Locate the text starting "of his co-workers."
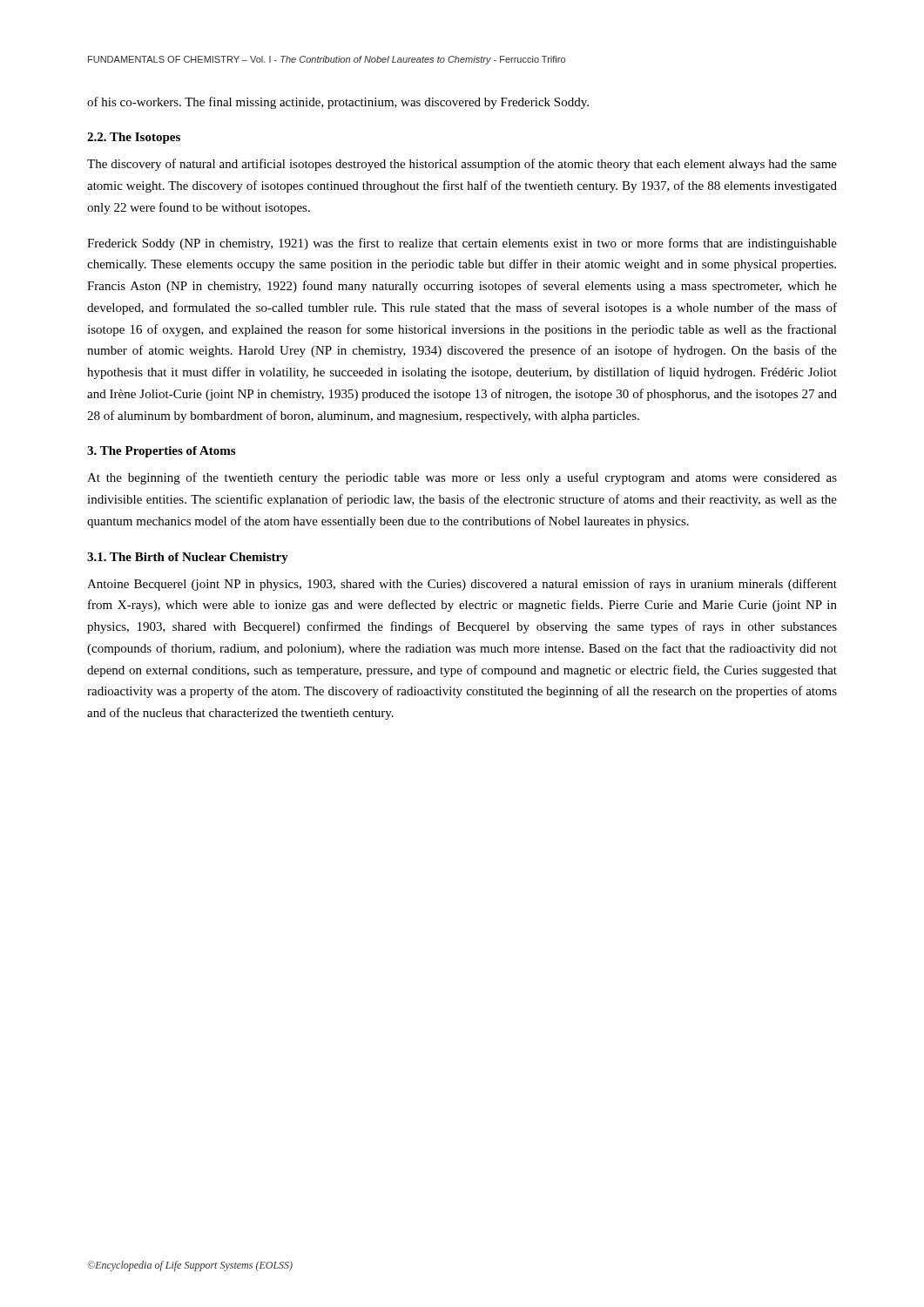Screen dimensions: 1307x924 point(338,101)
